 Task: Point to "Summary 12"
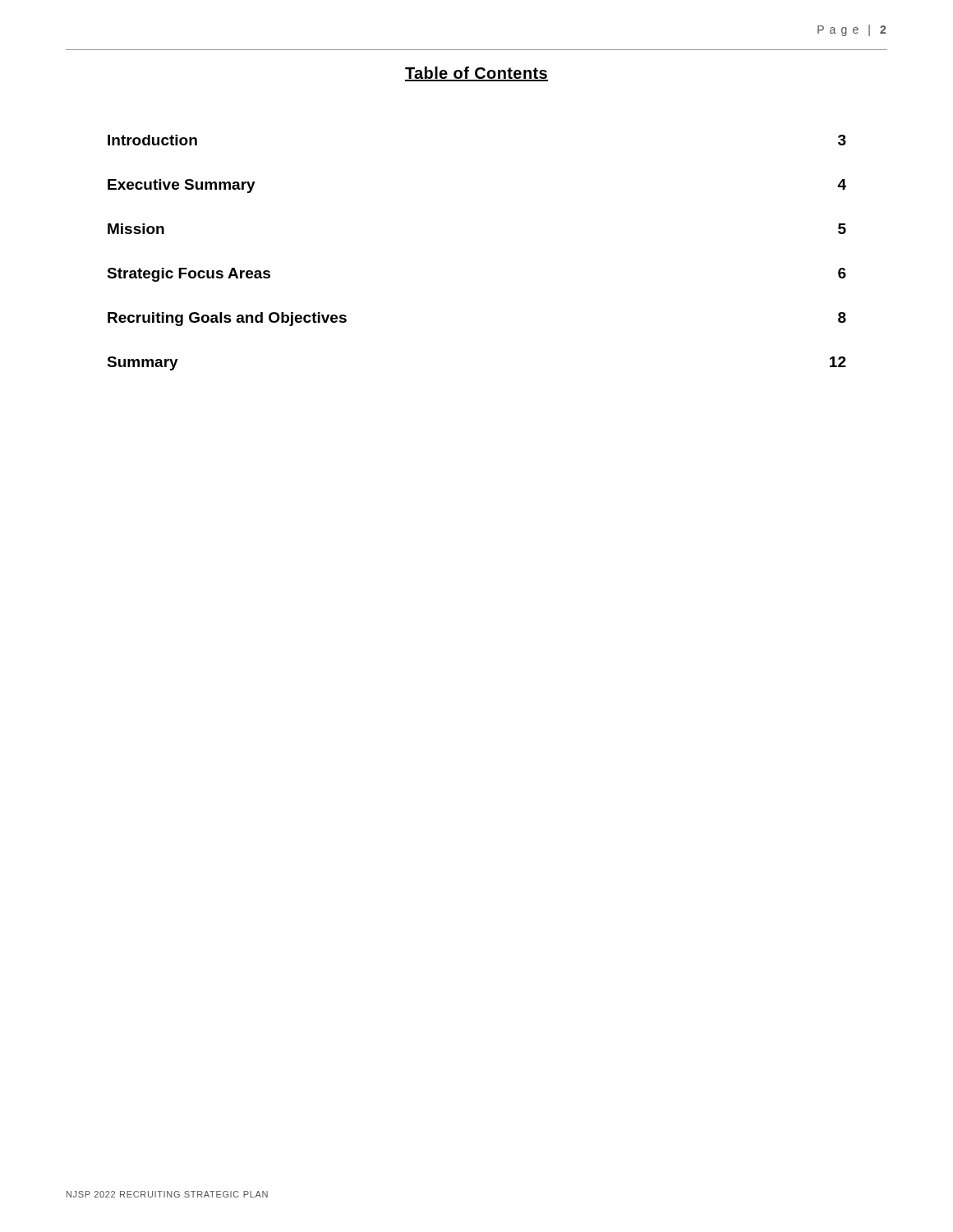click(147, 363)
